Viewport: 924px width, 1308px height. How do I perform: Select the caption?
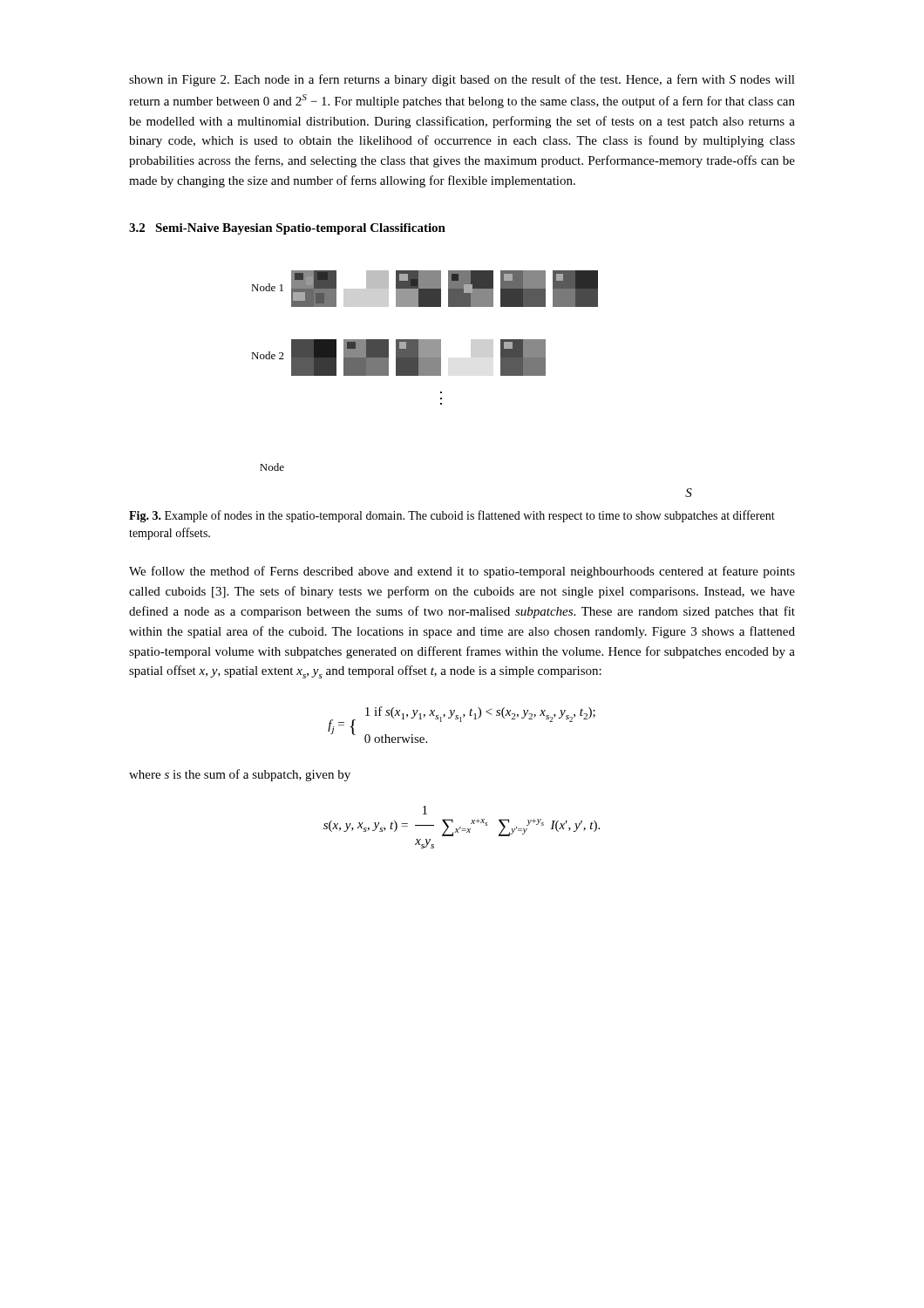click(x=452, y=524)
